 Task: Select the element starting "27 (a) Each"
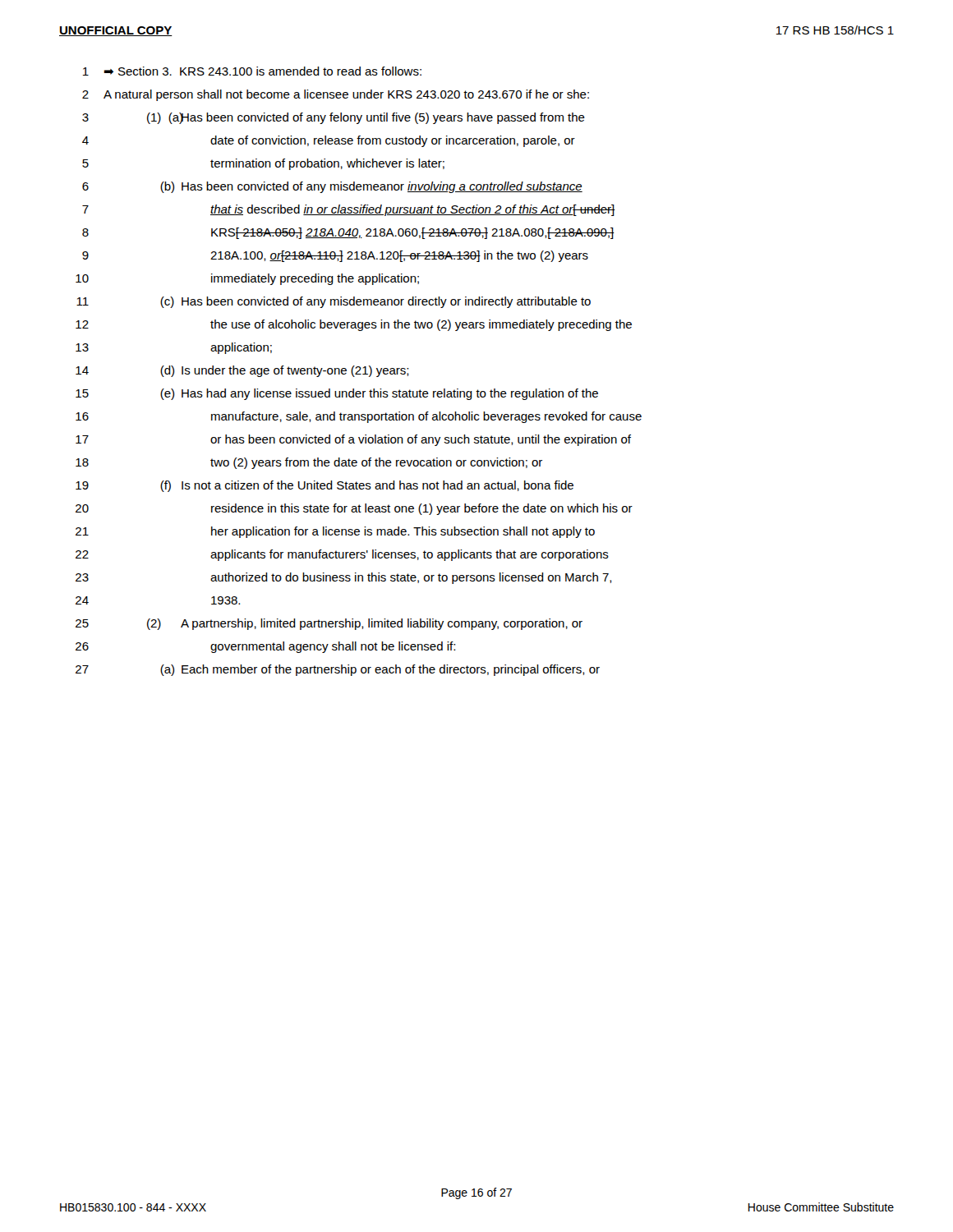(476, 669)
